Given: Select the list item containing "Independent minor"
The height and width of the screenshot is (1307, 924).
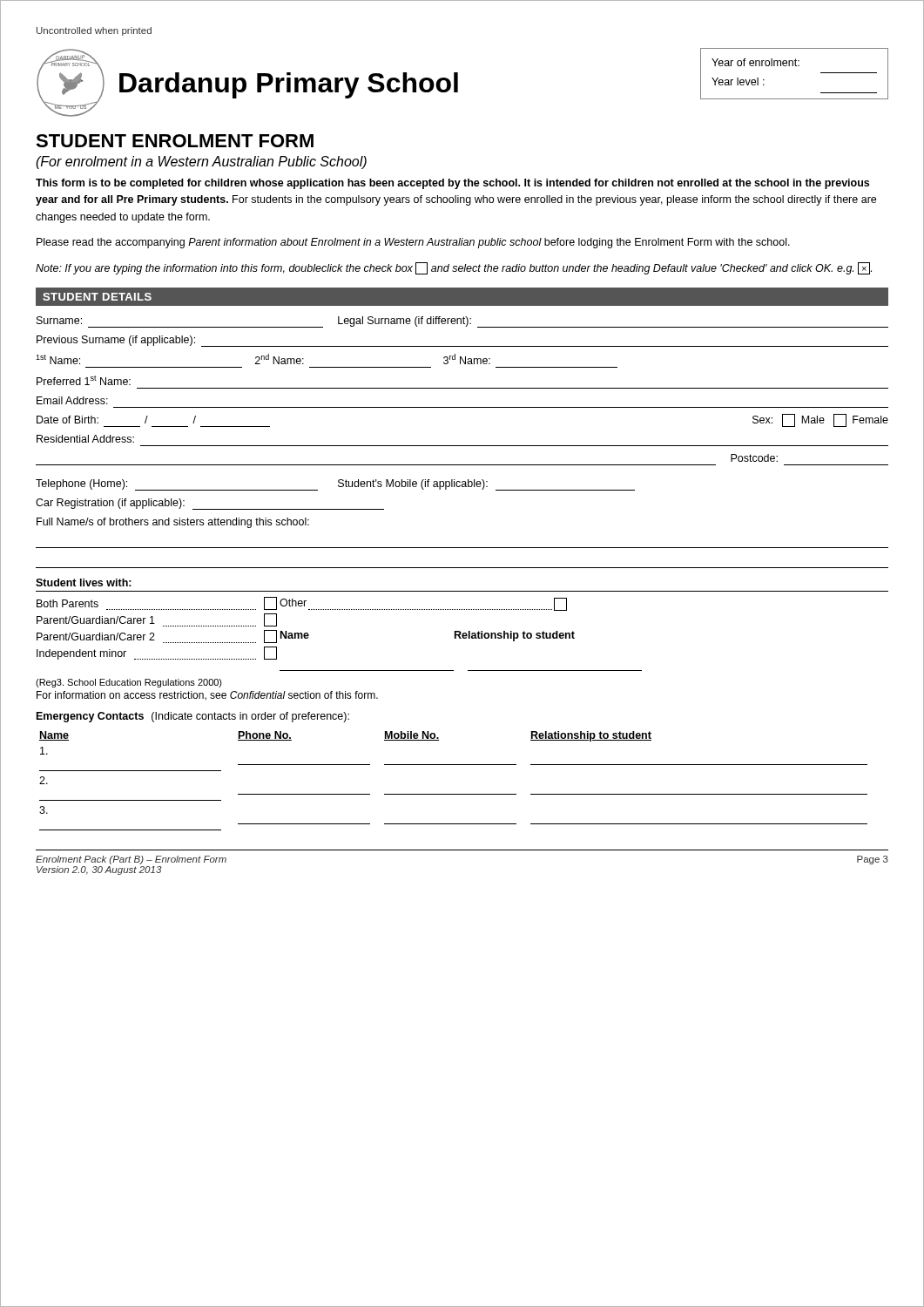Looking at the screenshot, I should [156, 653].
